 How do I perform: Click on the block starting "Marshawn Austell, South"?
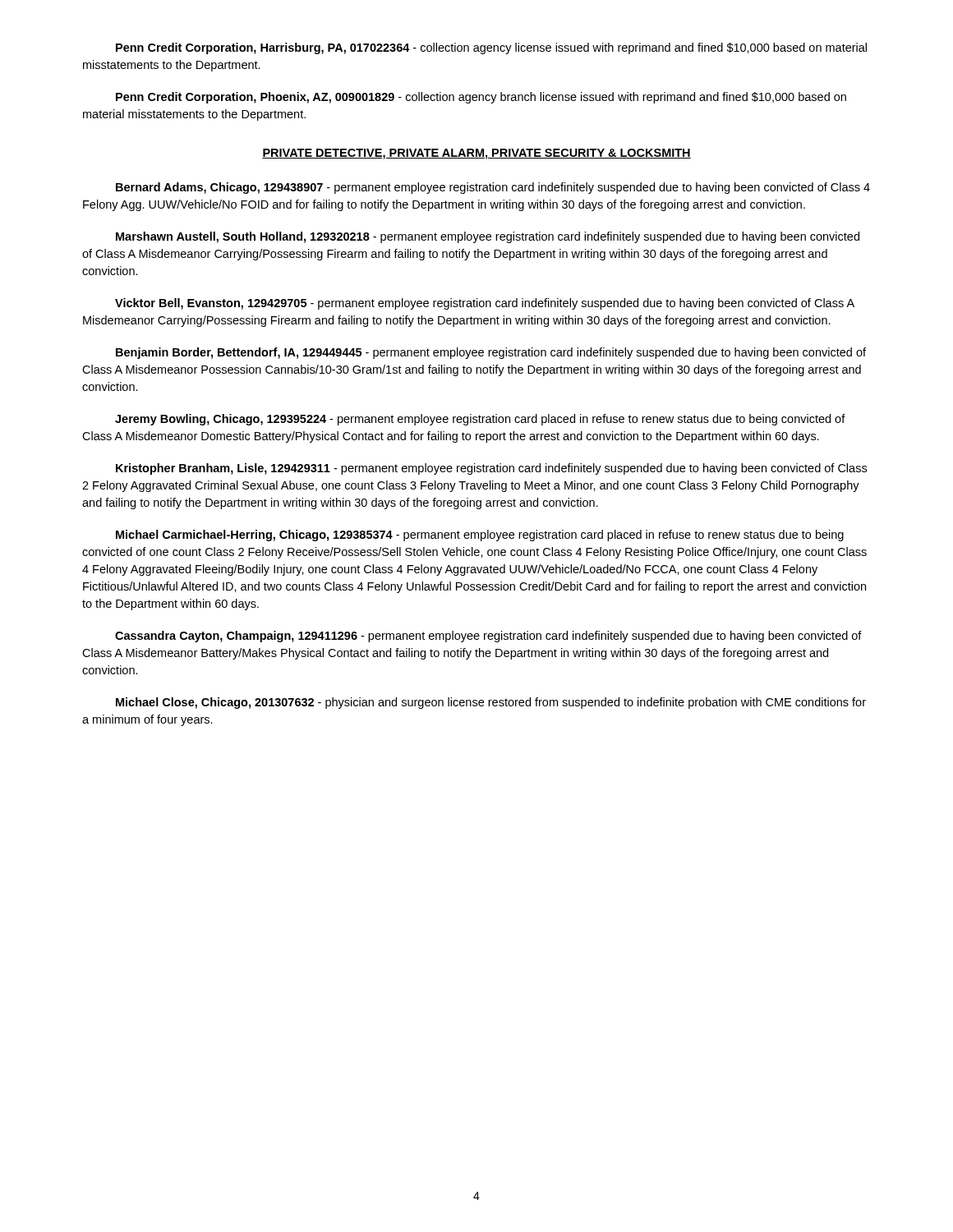click(476, 254)
